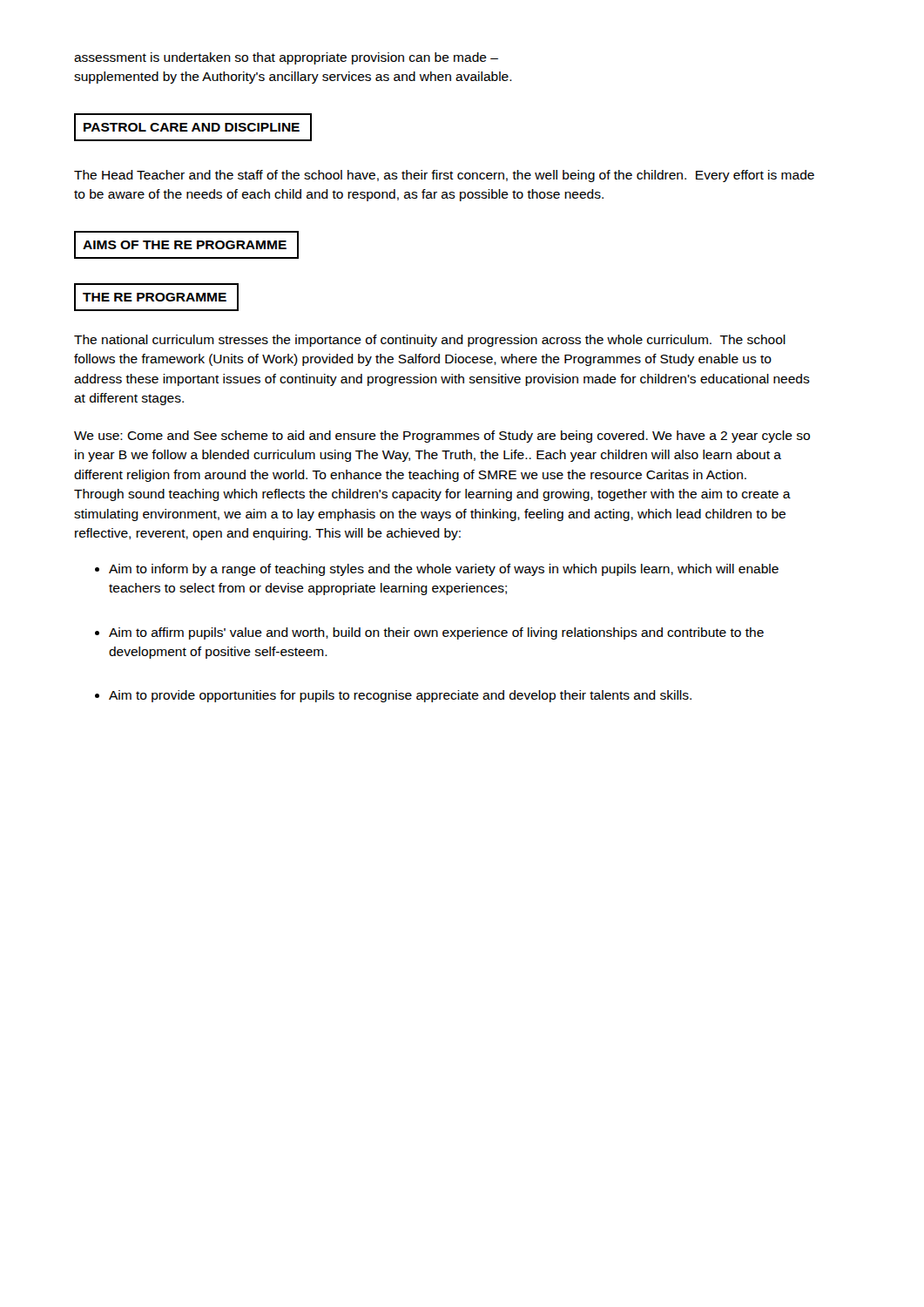Click on the passage starting "Aim to provide opportunities for pupils to recognise"

point(401,695)
